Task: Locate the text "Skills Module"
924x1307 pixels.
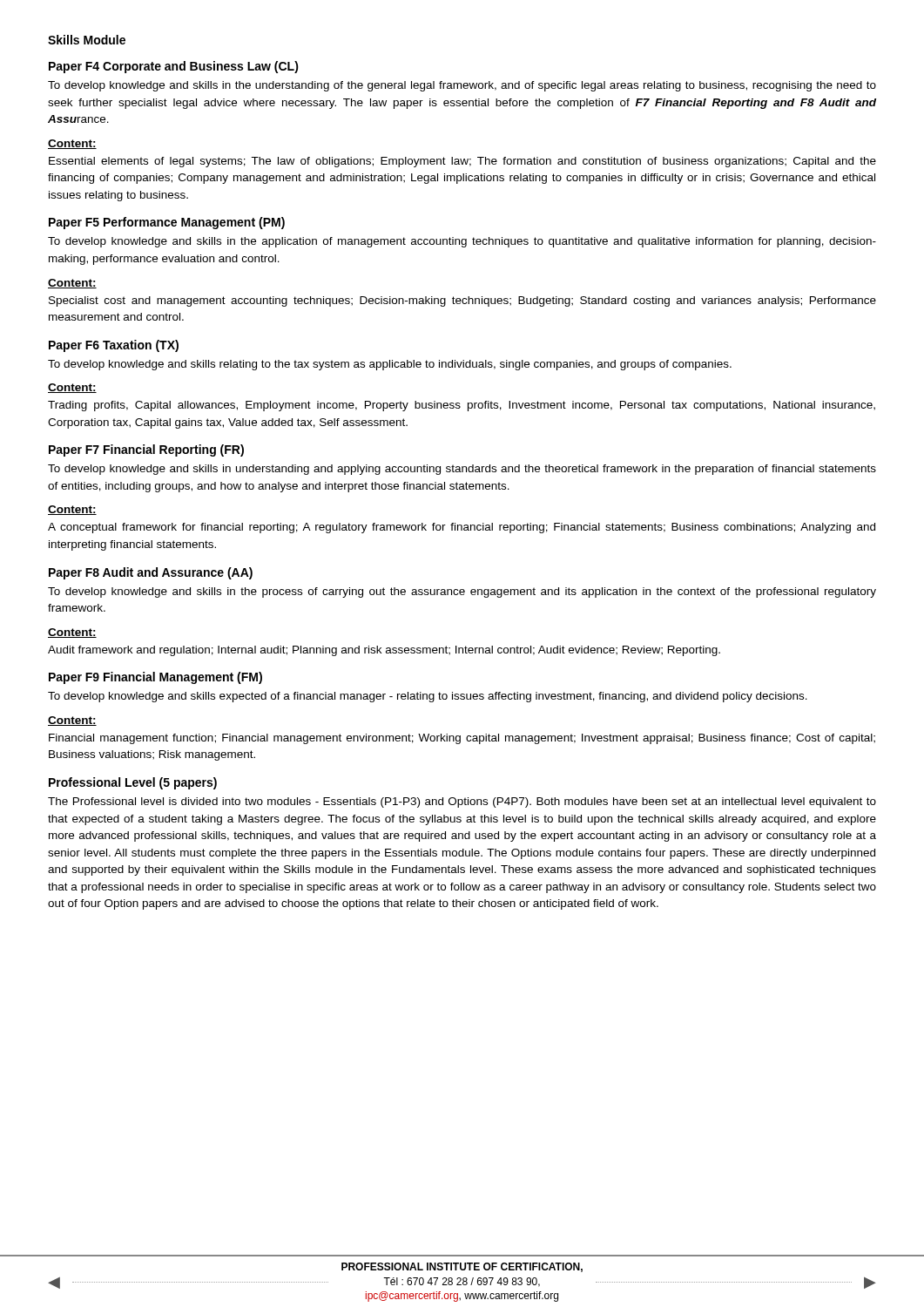Action: point(87,40)
